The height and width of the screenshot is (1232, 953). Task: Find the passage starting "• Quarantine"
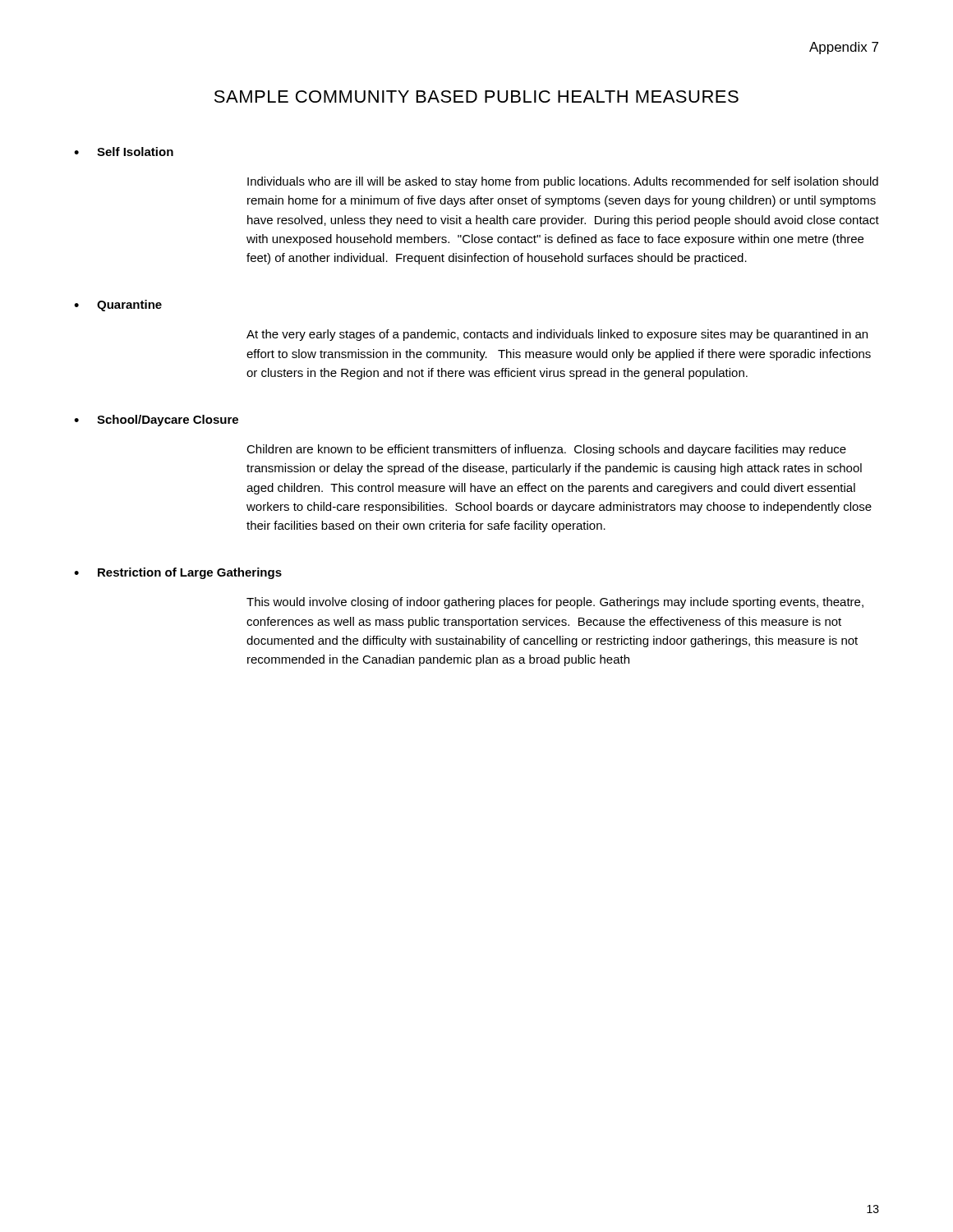click(118, 306)
